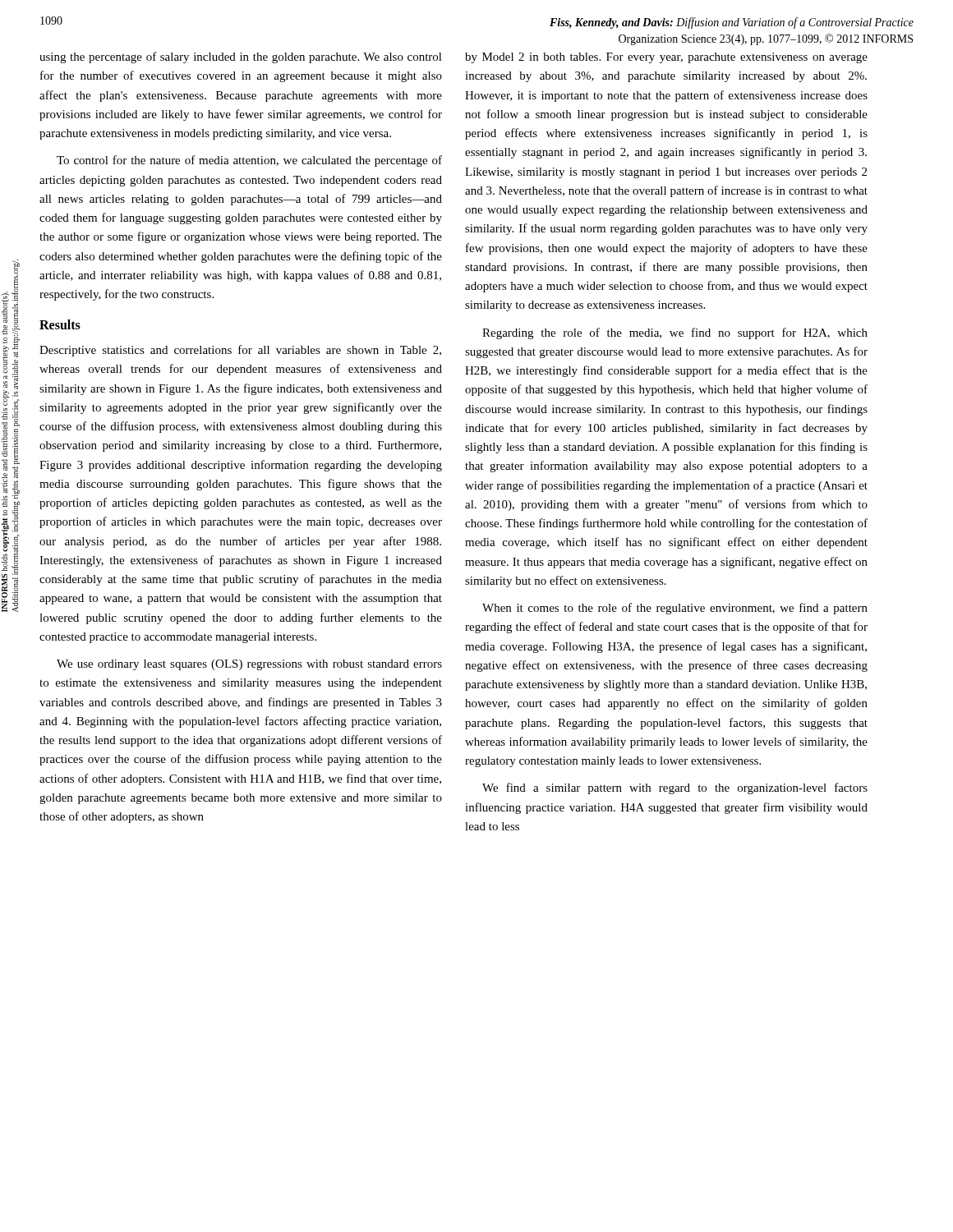Click on the text block with the text "by Model 2 in both"
The width and height of the screenshot is (953, 1232).
[x=666, y=181]
